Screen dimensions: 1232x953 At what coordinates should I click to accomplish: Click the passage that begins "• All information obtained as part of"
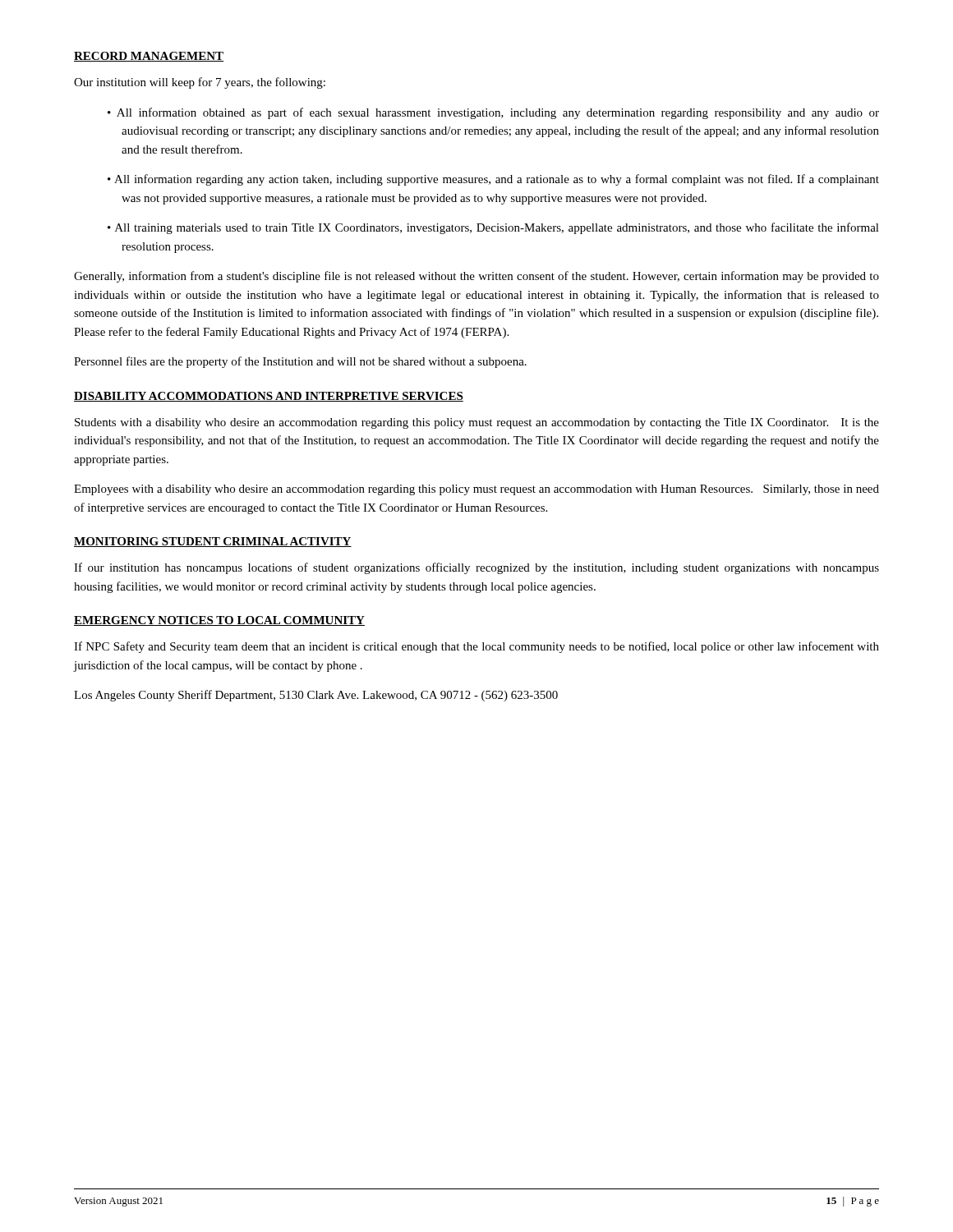pyautogui.click(x=493, y=131)
